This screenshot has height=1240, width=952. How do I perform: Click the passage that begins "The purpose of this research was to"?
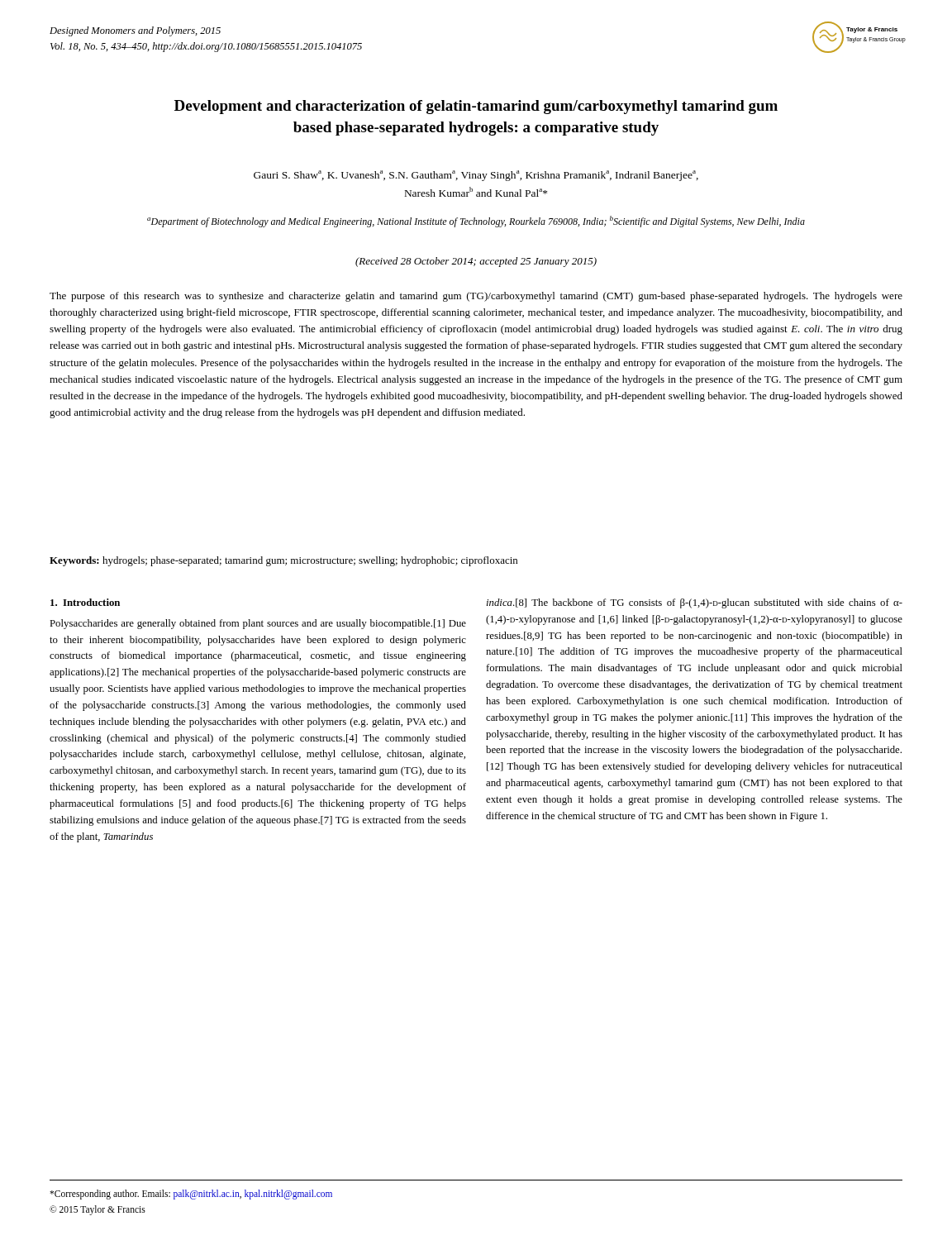point(476,354)
